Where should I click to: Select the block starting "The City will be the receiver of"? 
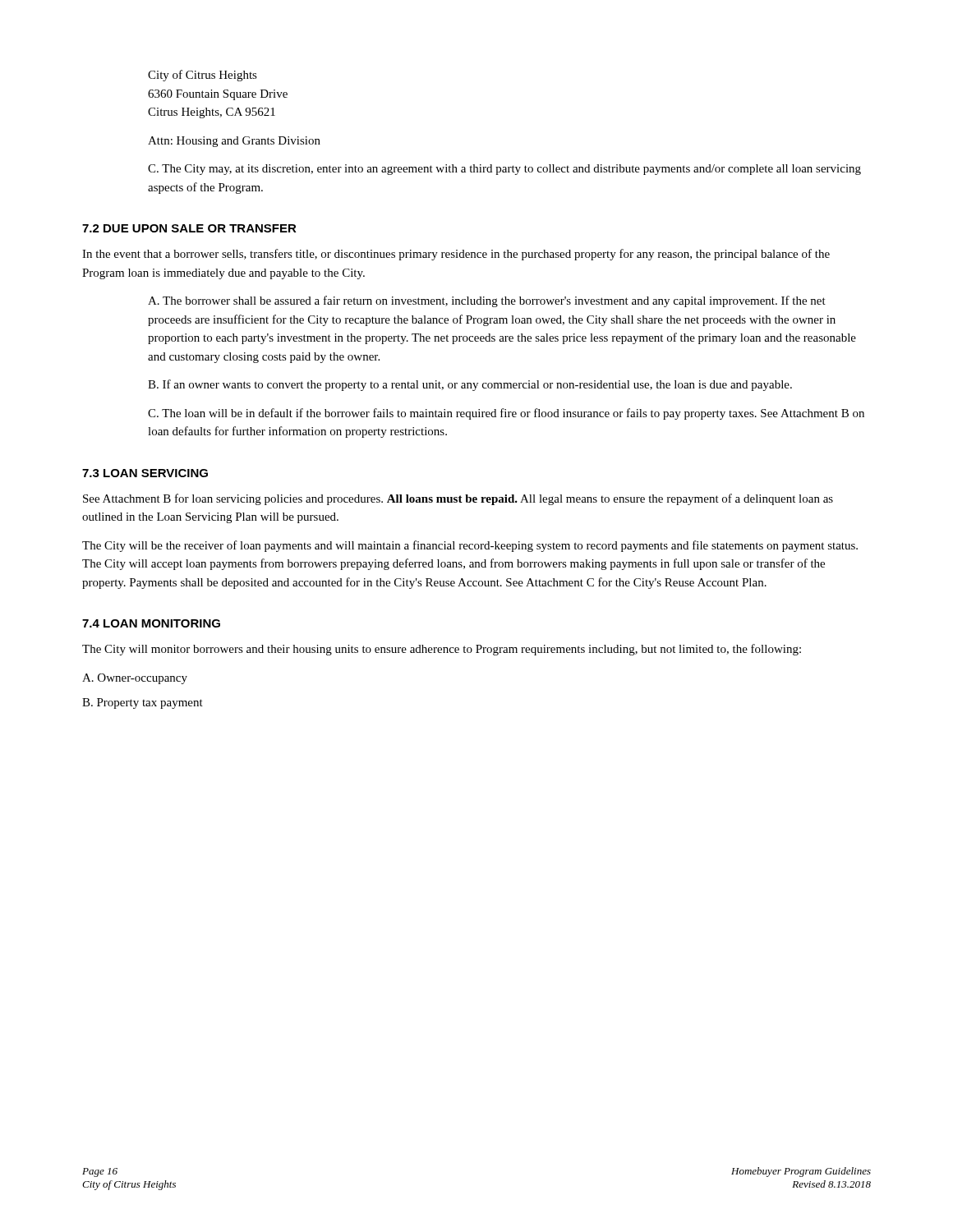(x=470, y=563)
